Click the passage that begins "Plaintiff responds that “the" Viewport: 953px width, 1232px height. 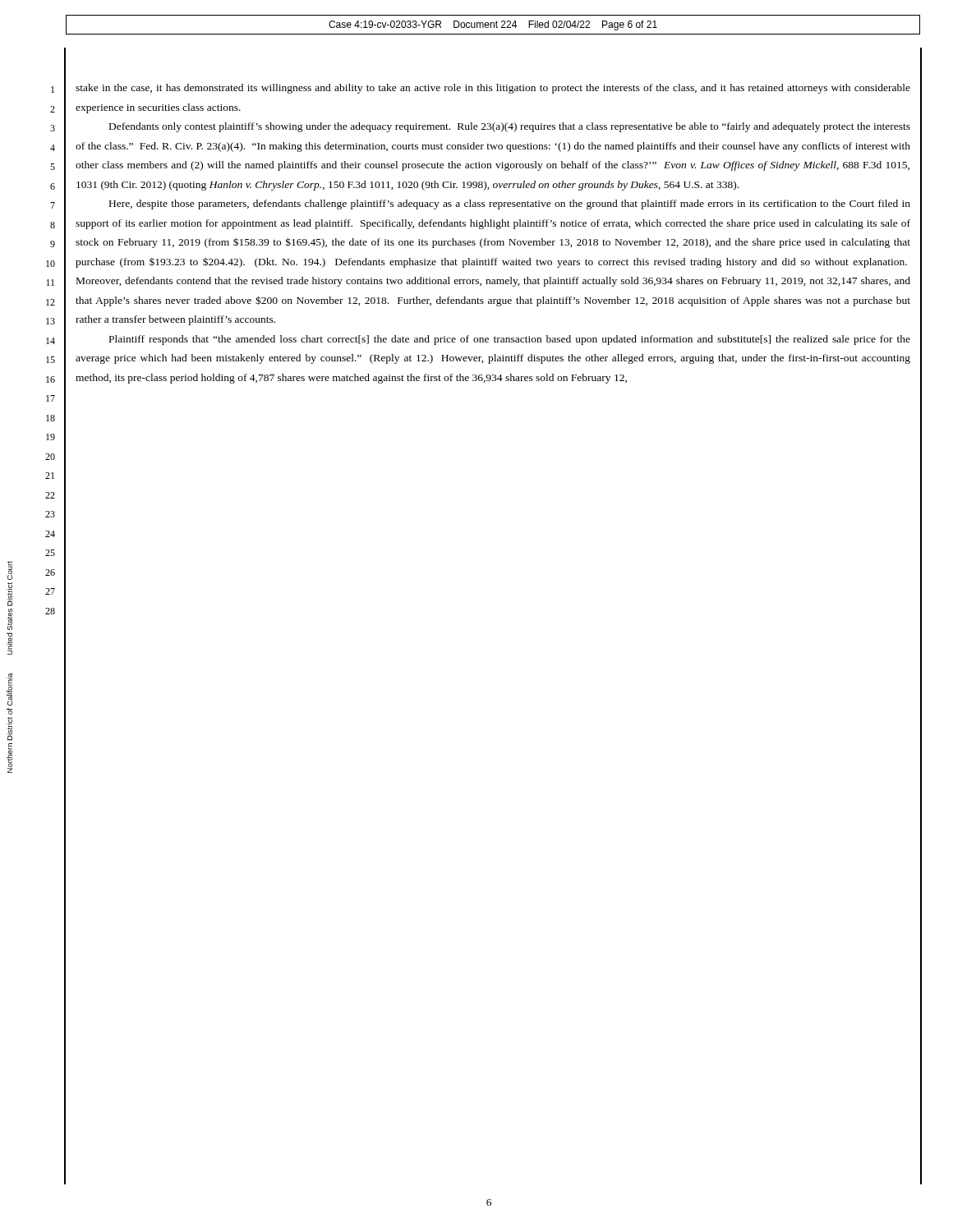[493, 358]
